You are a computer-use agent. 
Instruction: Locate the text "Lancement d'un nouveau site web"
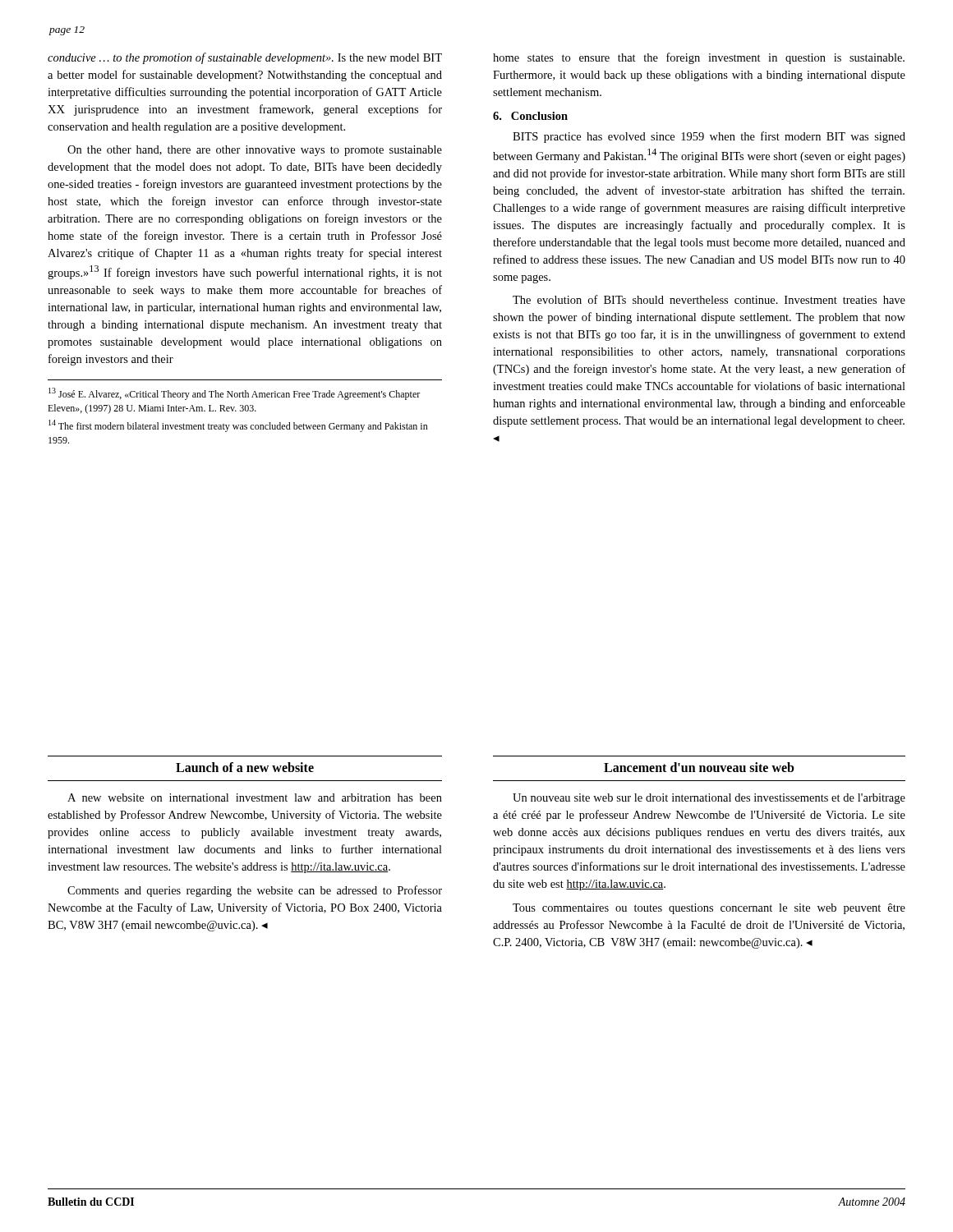pyautogui.click(x=699, y=768)
